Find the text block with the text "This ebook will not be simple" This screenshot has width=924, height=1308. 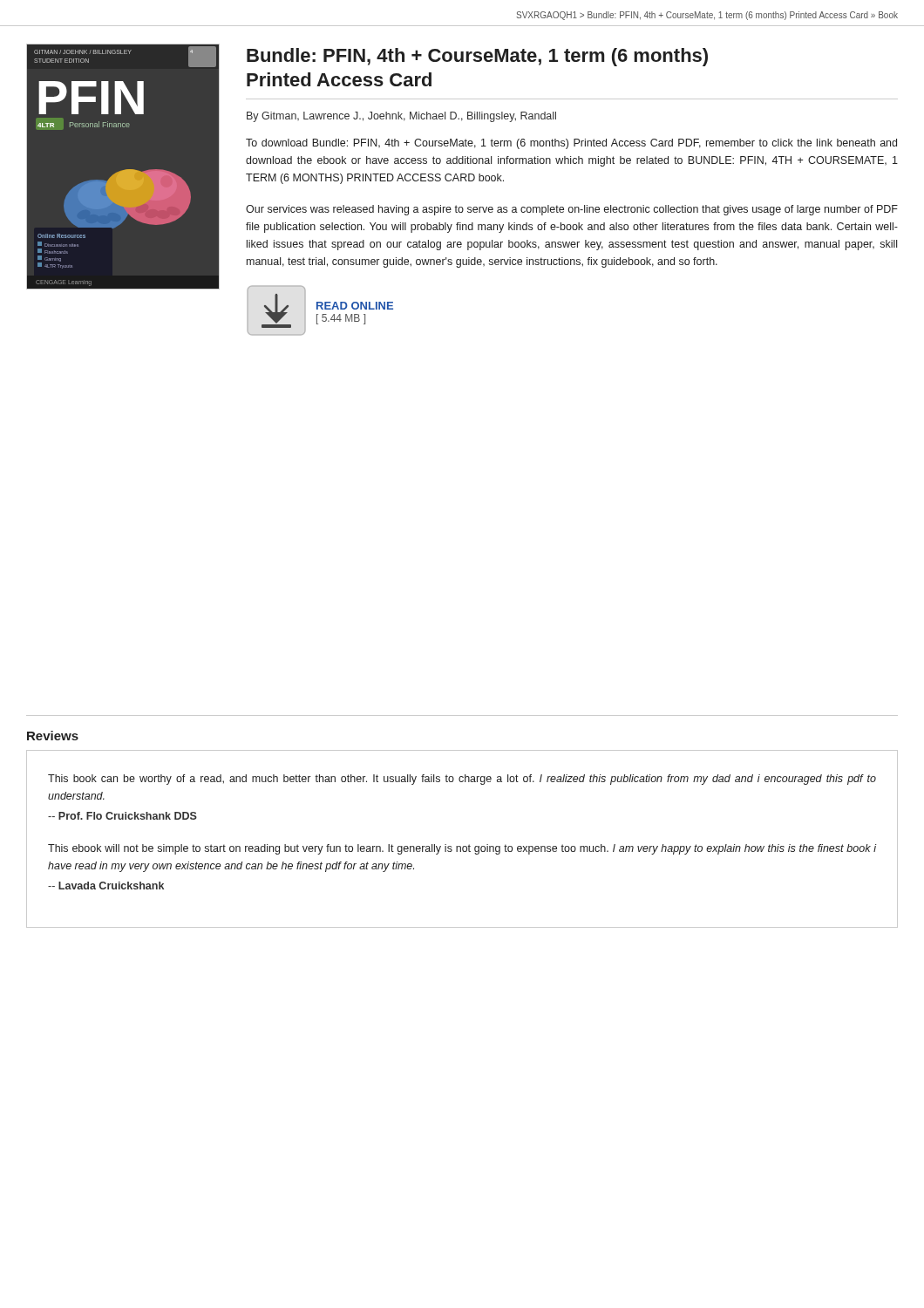pos(462,857)
